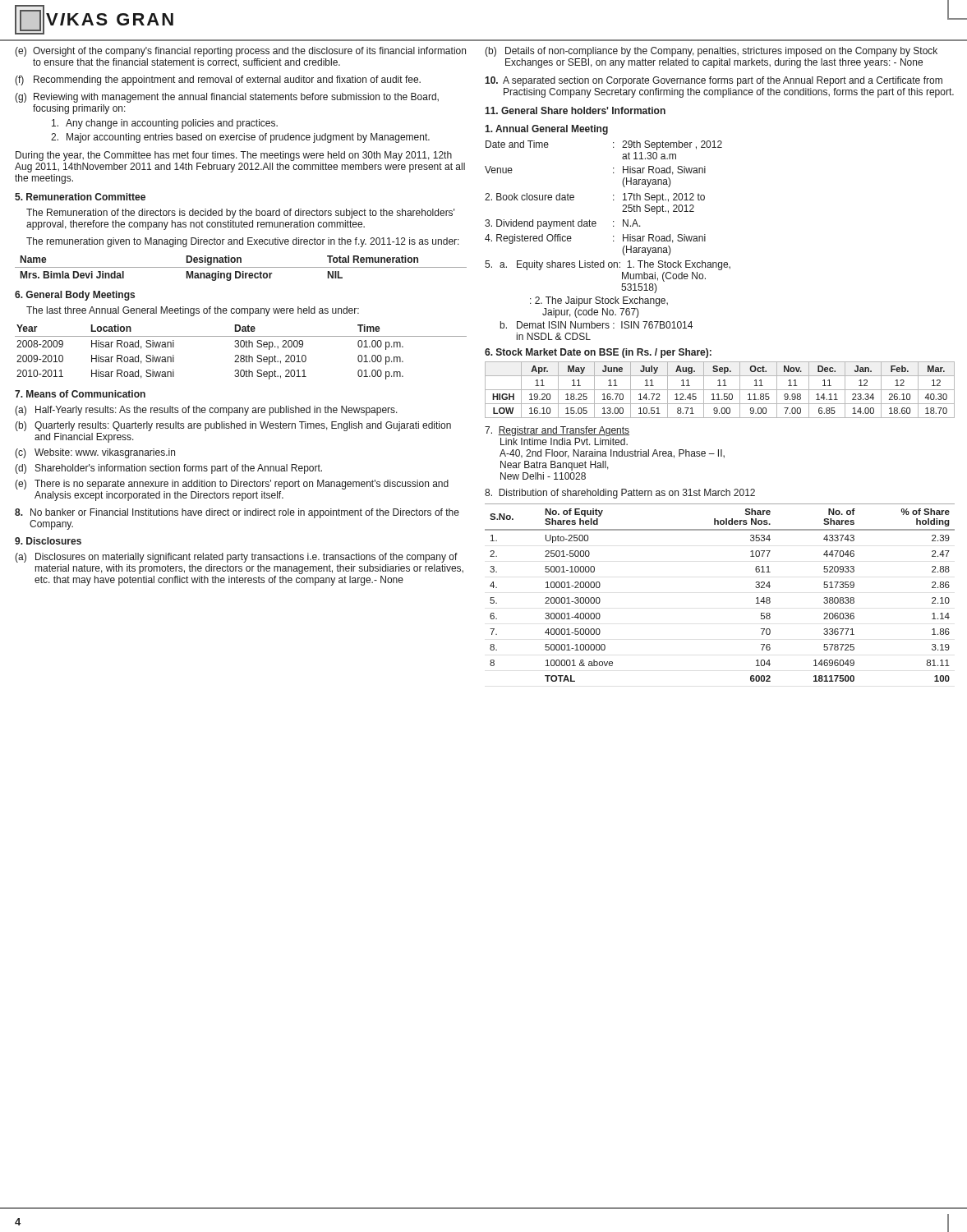967x1232 pixels.
Task: Find the list item that reads "Any change in accounting"
Action: coord(165,123)
